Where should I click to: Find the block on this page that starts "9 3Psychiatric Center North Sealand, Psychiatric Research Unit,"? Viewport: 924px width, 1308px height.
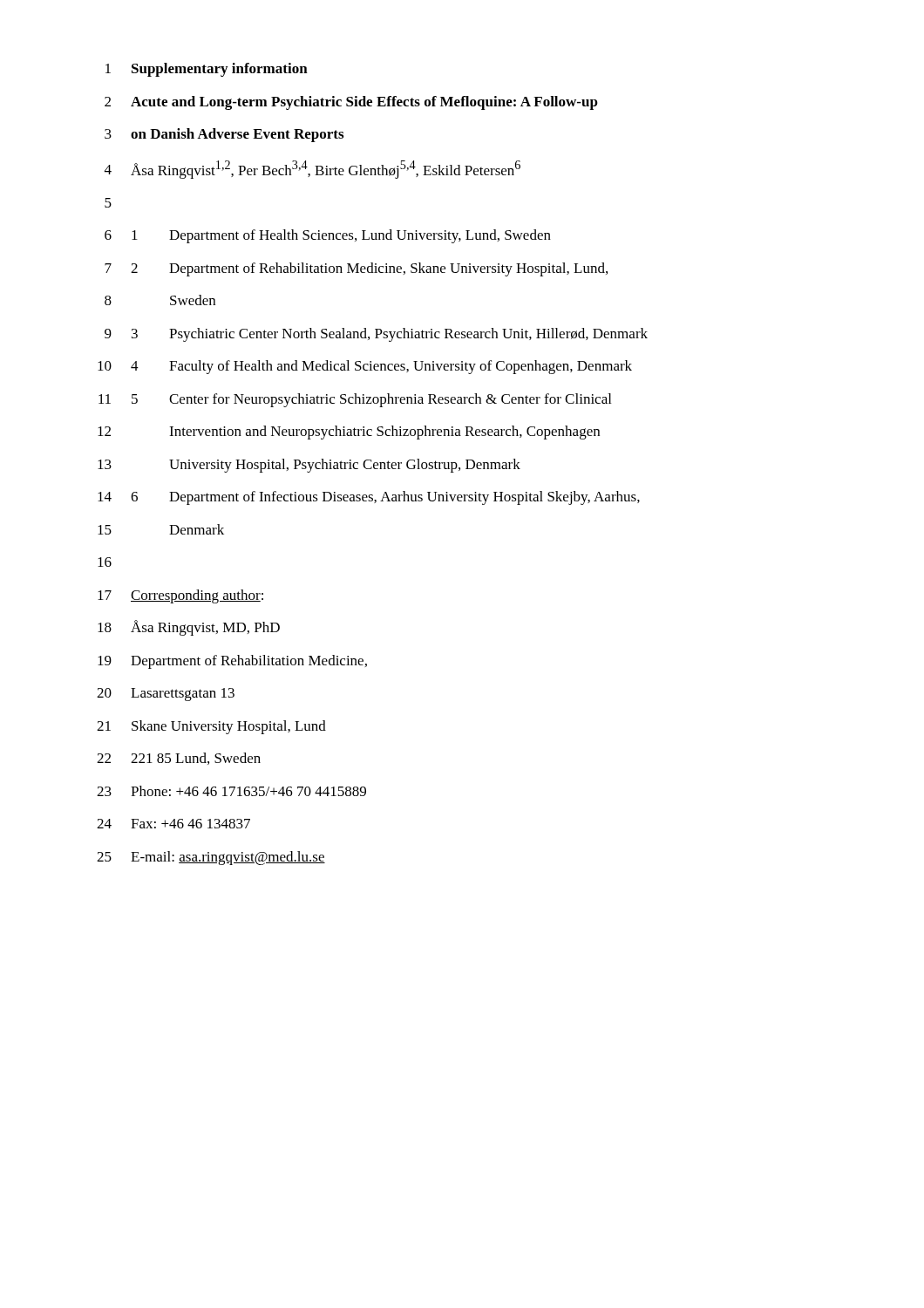click(471, 333)
